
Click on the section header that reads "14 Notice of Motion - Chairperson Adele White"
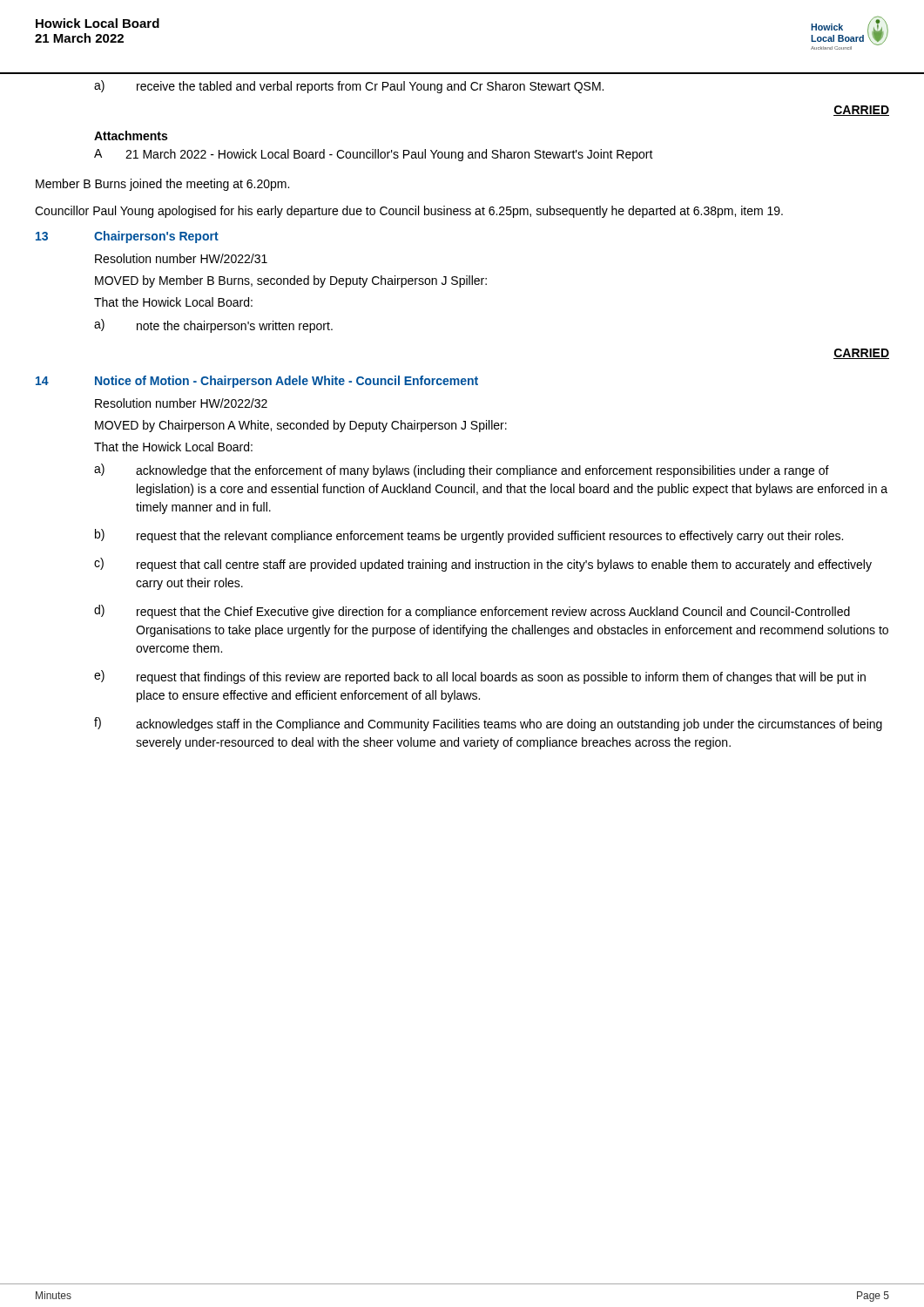point(257,381)
